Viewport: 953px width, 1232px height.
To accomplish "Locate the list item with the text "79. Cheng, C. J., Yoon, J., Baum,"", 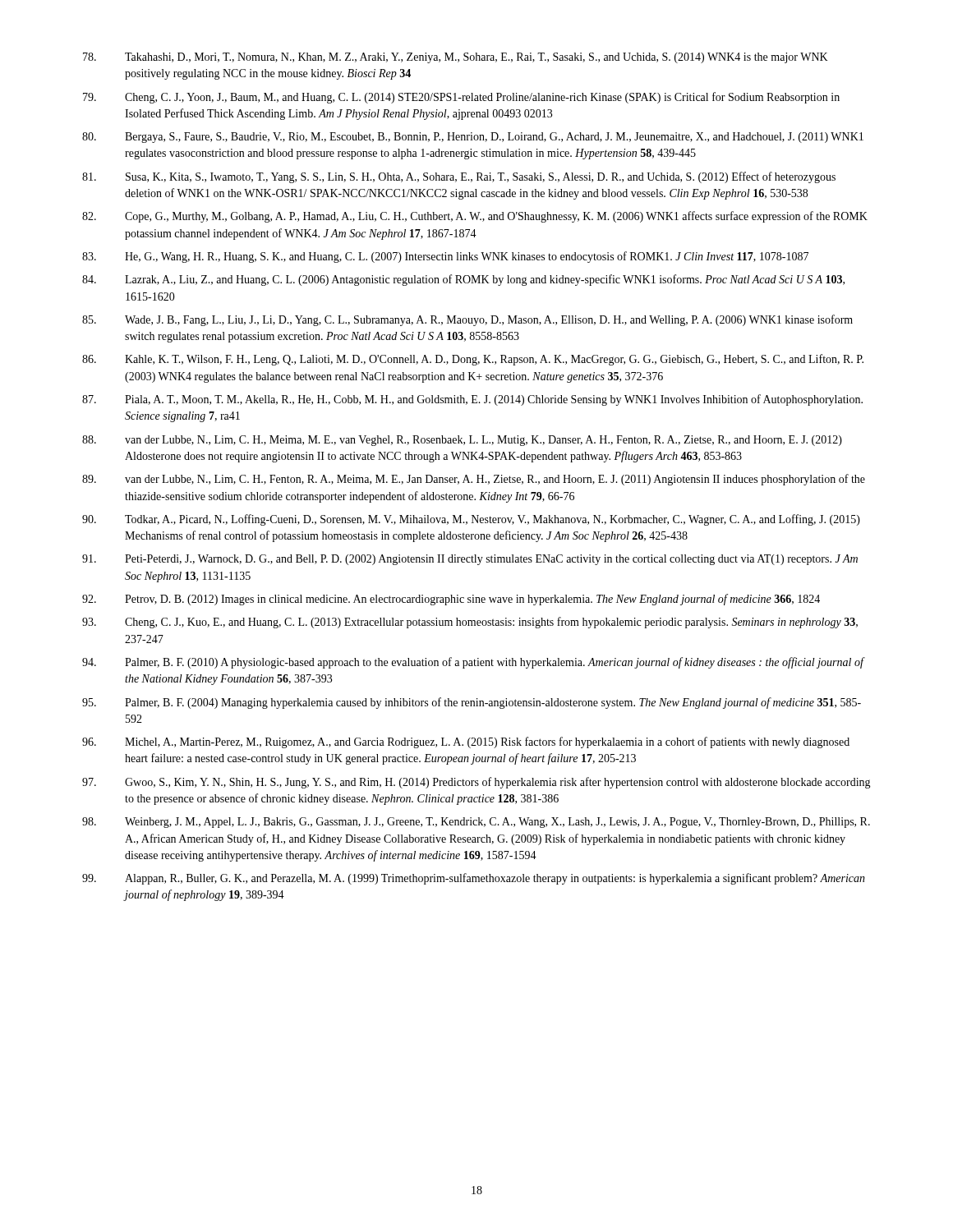I will pos(476,106).
